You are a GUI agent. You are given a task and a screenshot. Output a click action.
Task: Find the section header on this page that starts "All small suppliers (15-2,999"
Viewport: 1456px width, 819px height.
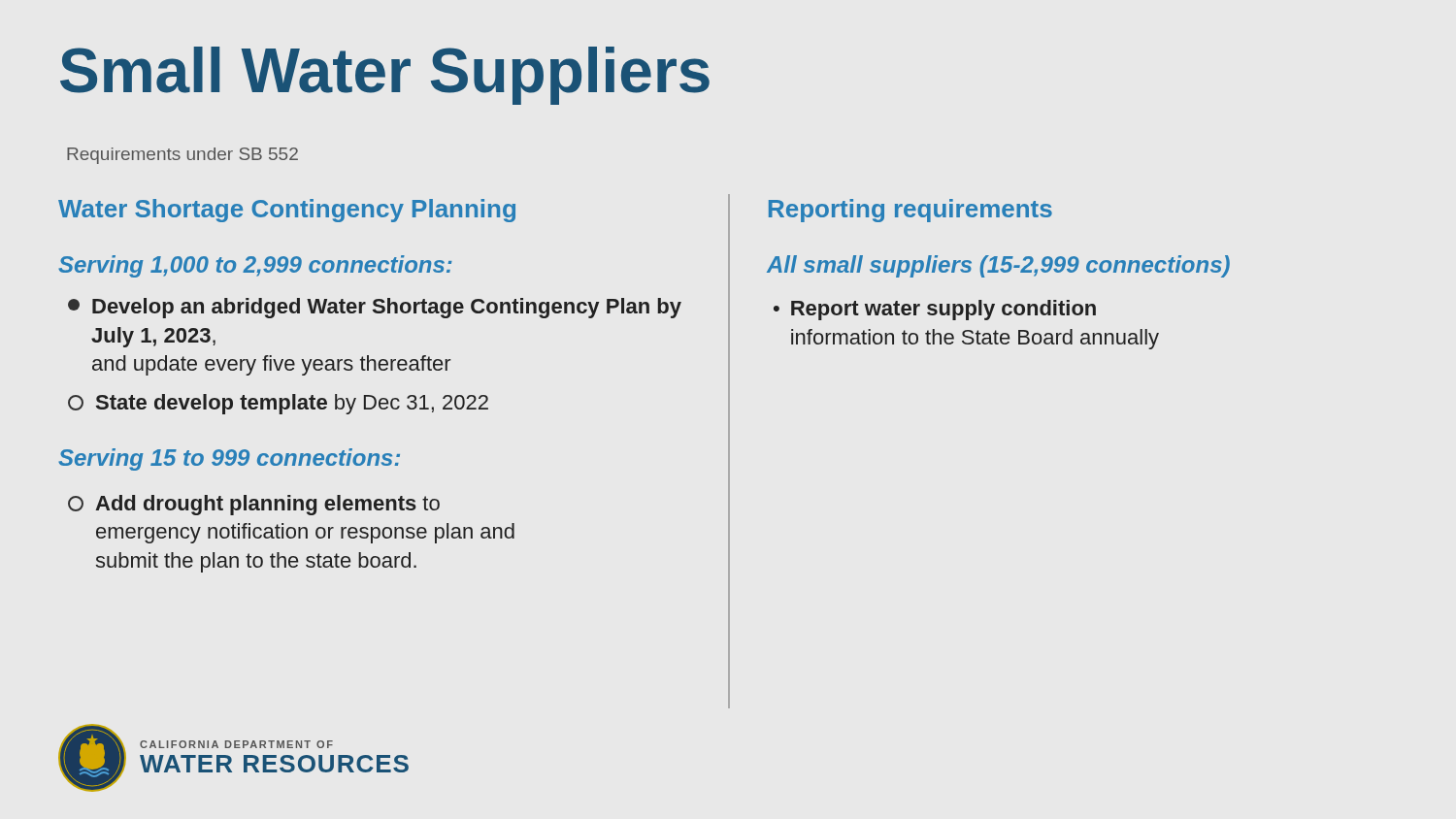point(999,264)
